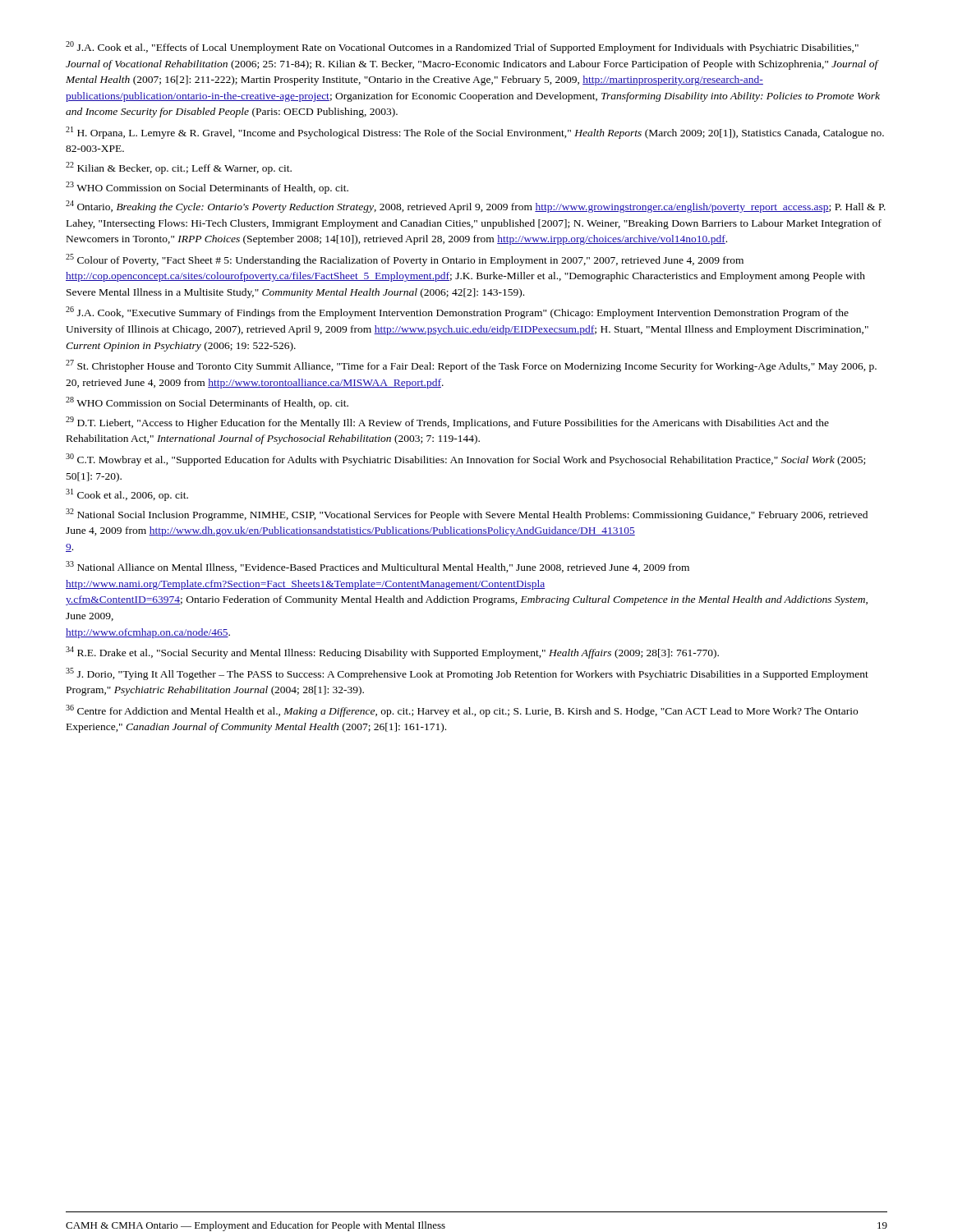Image resolution: width=953 pixels, height=1232 pixels.
Task: Click on the text block starting "25 Colour of Poverty, "Fact Sheet #"
Action: [465, 275]
